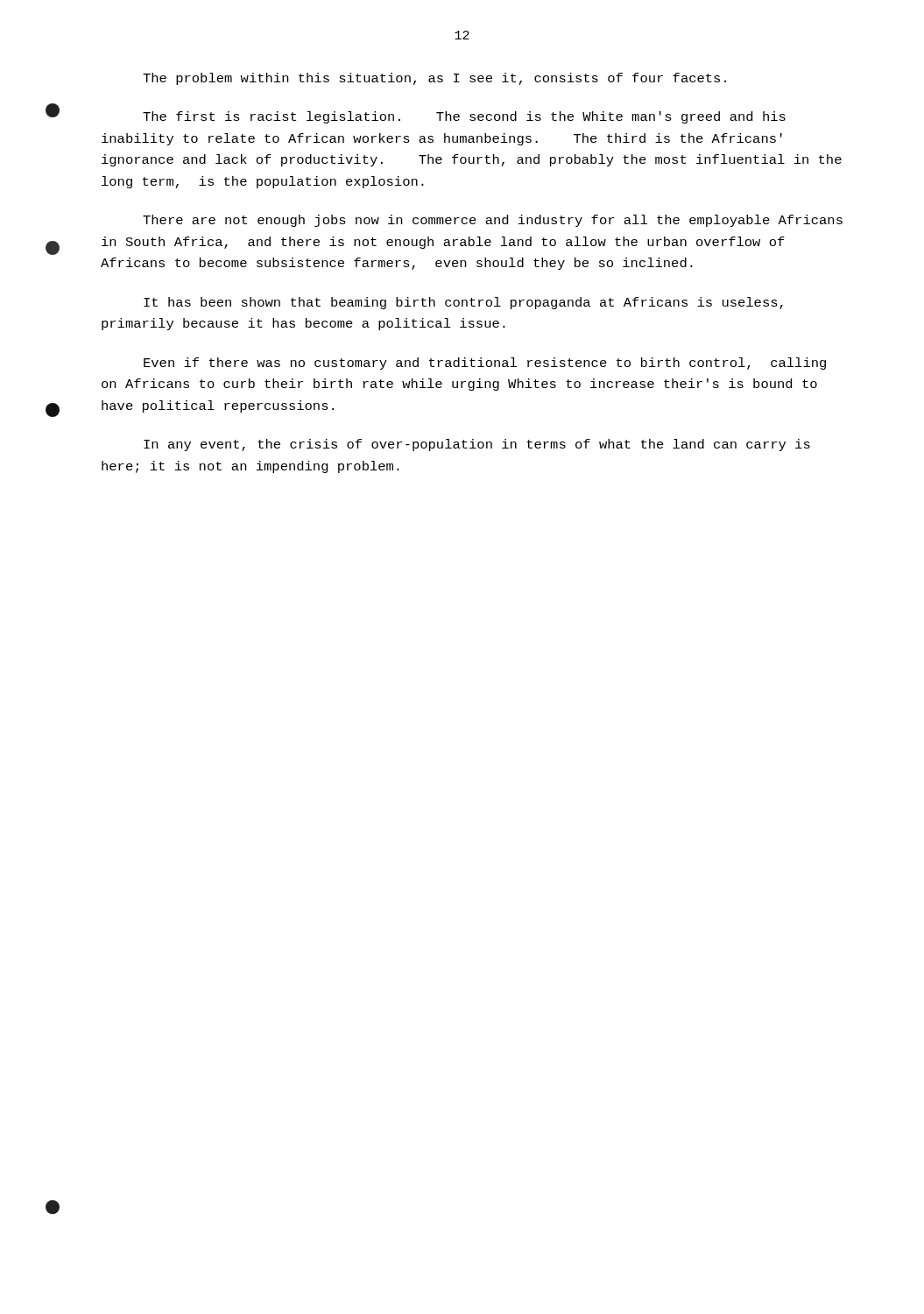Find the block on this page that starts "In any event, the crisis of"
The height and width of the screenshot is (1314, 924).
456,456
